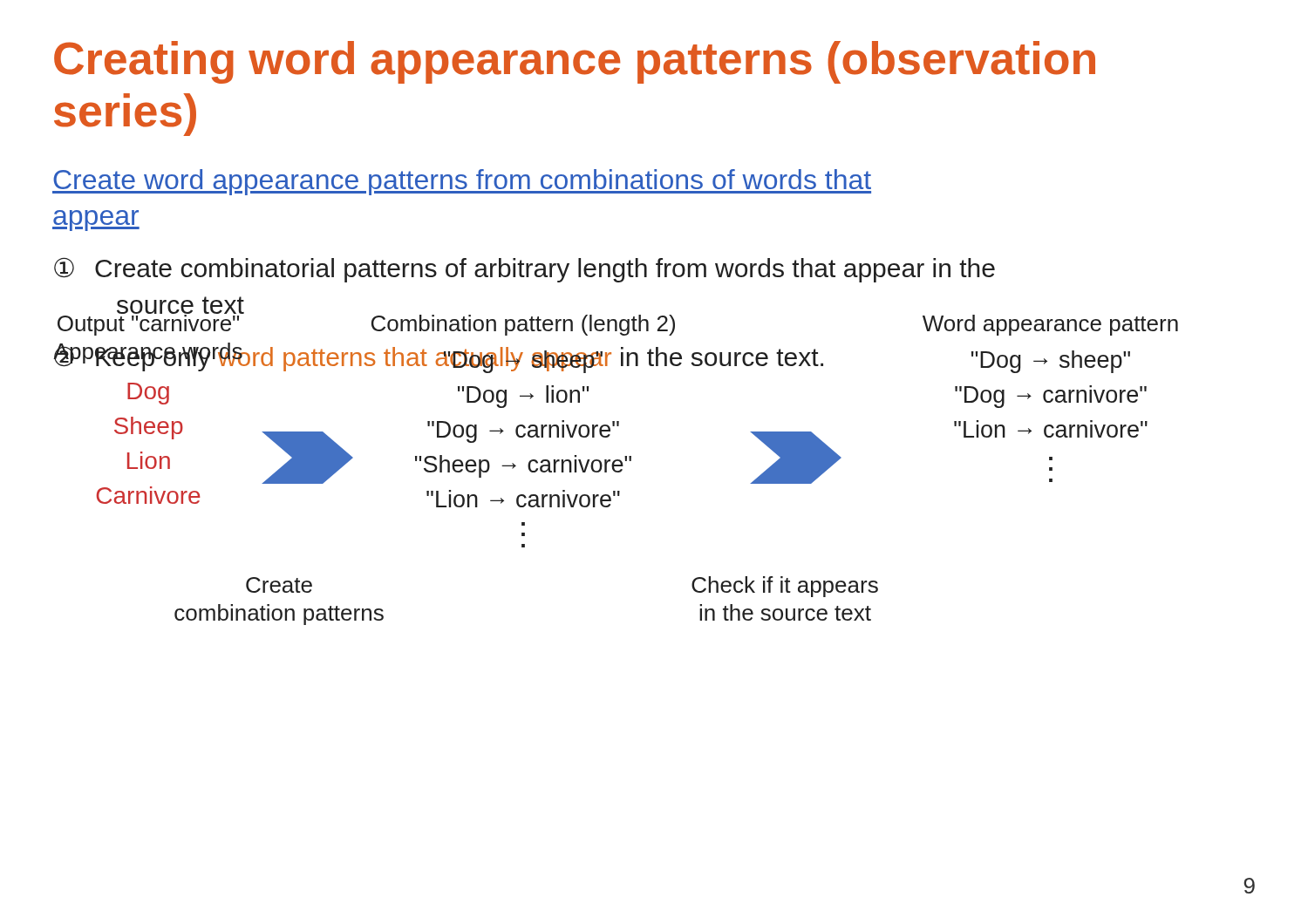Click on the element starting "Creating word appearance"
Viewport: 1308px width, 924px height.
(x=575, y=84)
